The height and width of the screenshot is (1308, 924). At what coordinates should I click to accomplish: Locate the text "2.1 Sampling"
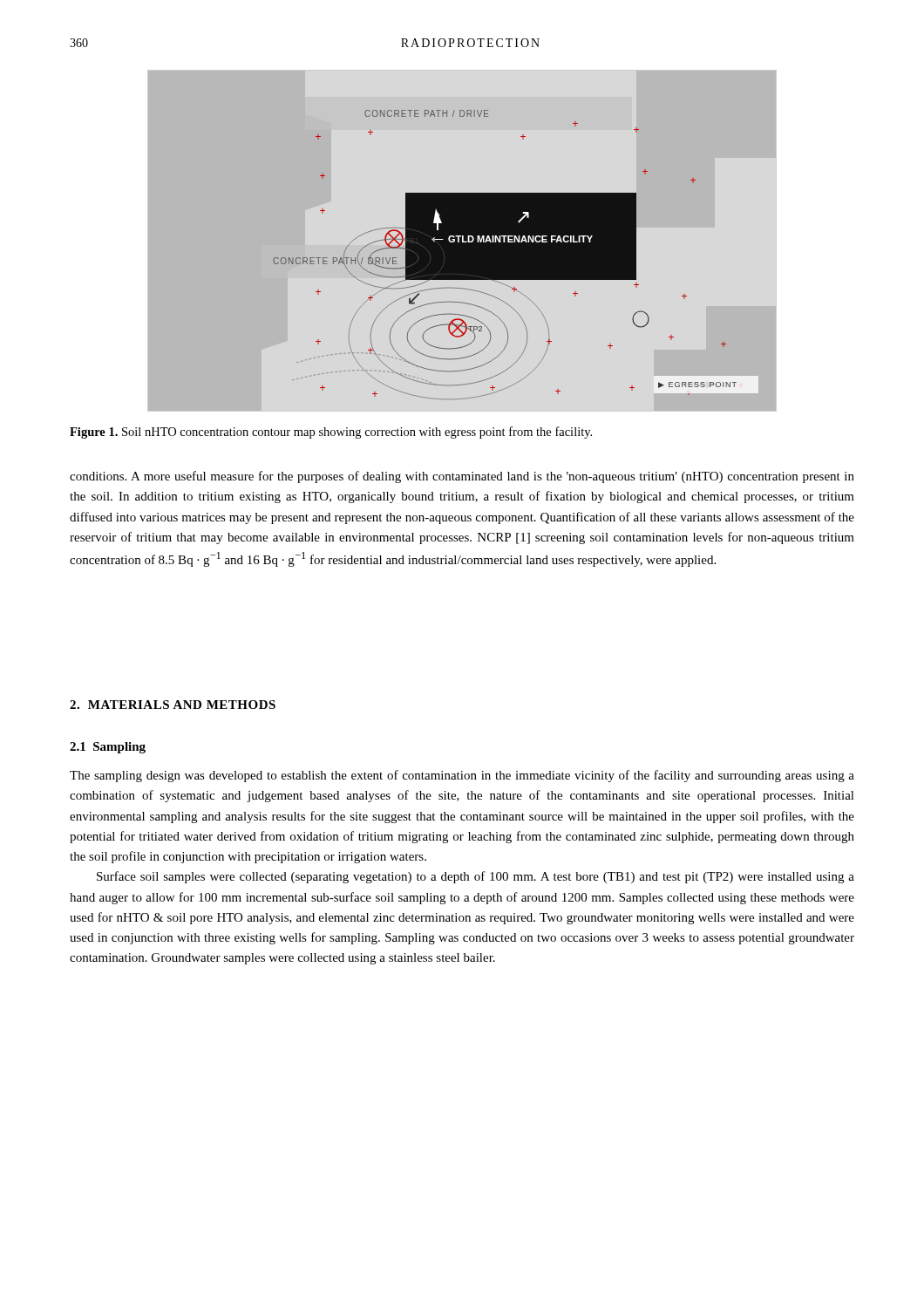pyautogui.click(x=108, y=746)
